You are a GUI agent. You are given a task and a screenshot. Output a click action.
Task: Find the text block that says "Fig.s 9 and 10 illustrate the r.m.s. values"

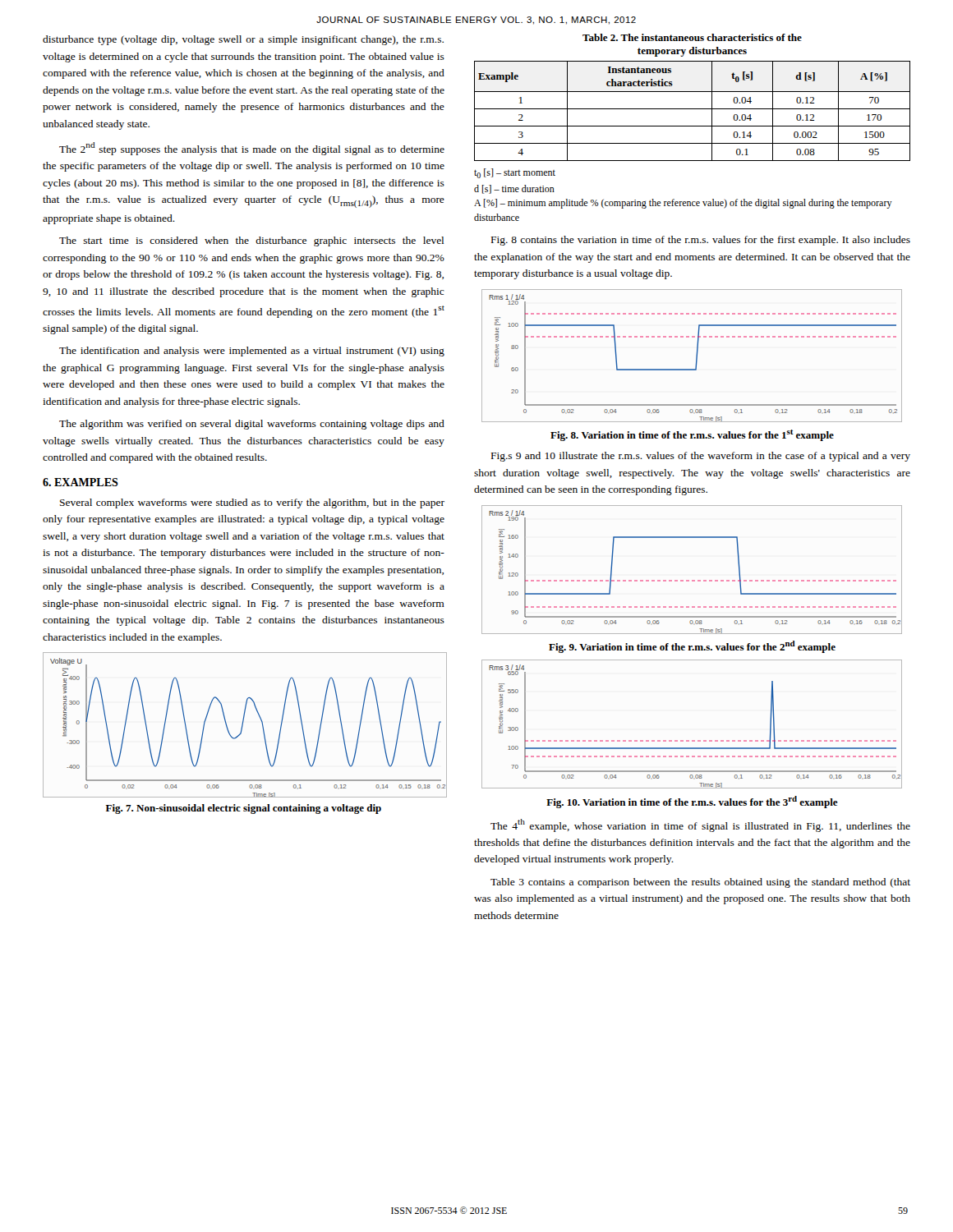click(x=692, y=473)
